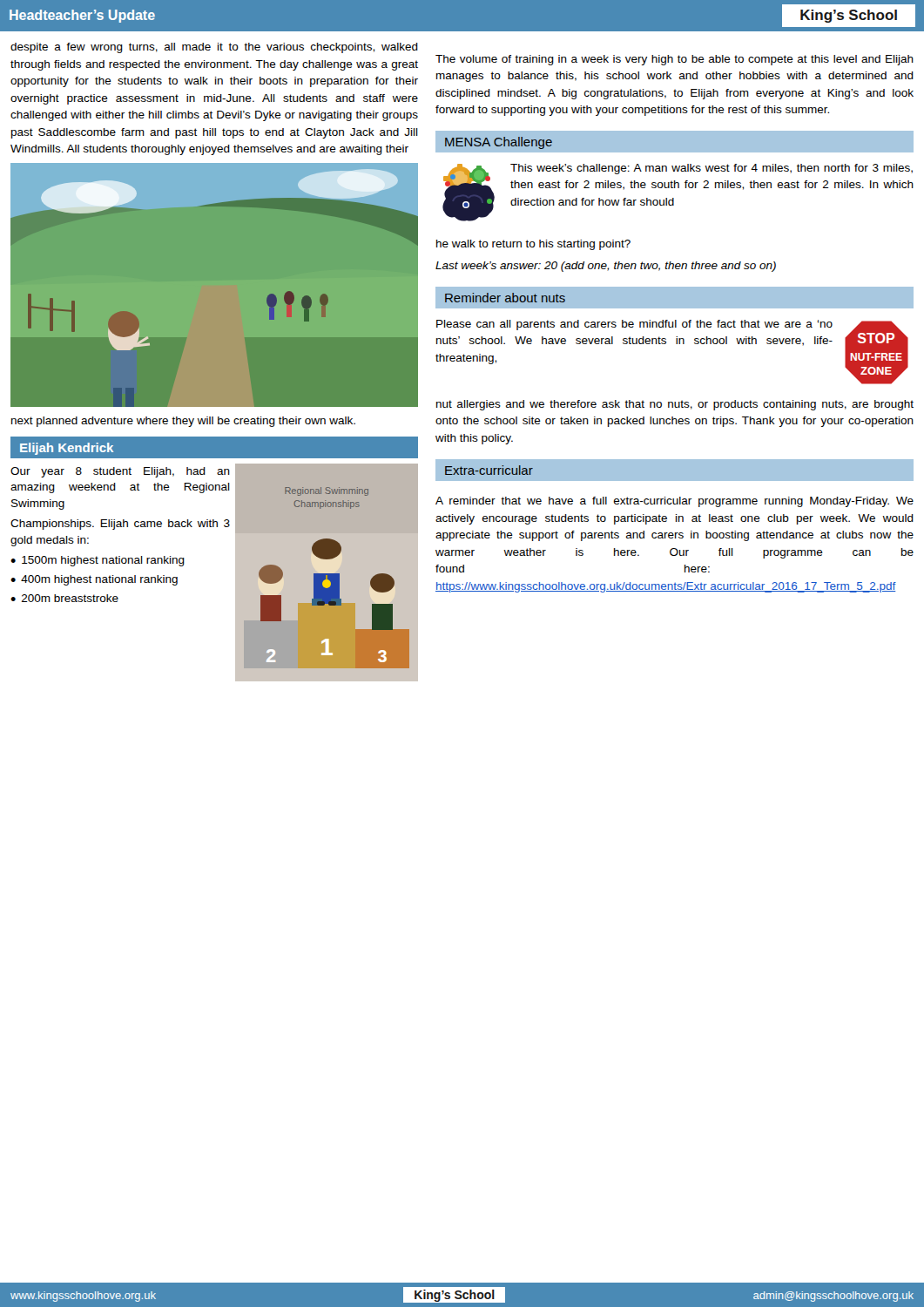Select the text block containing "Our year 8 student"
The height and width of the screenshot is (1307, 924).
[120, 472]
